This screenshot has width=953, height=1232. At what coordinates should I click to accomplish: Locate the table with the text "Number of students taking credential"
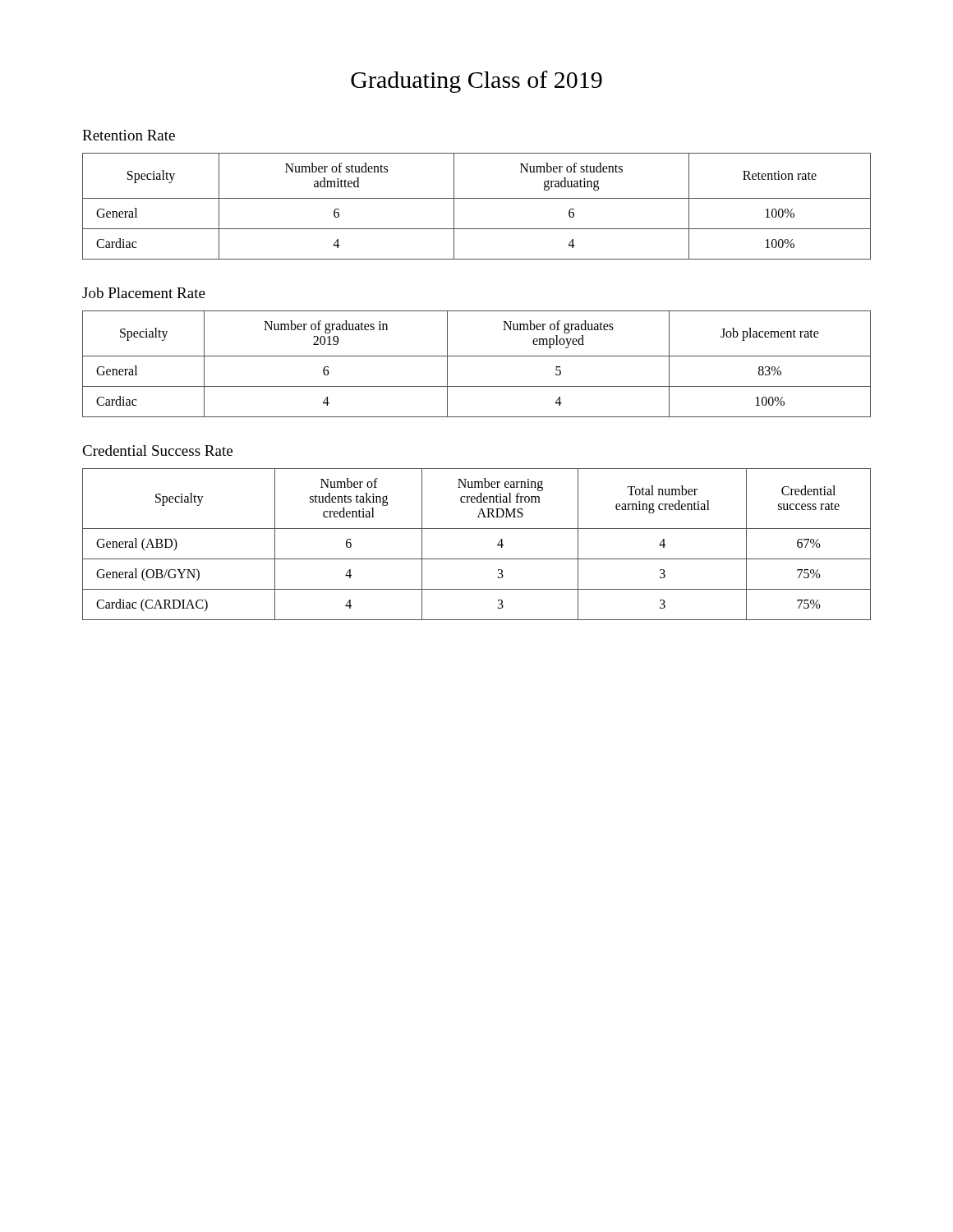coord(476,544)
